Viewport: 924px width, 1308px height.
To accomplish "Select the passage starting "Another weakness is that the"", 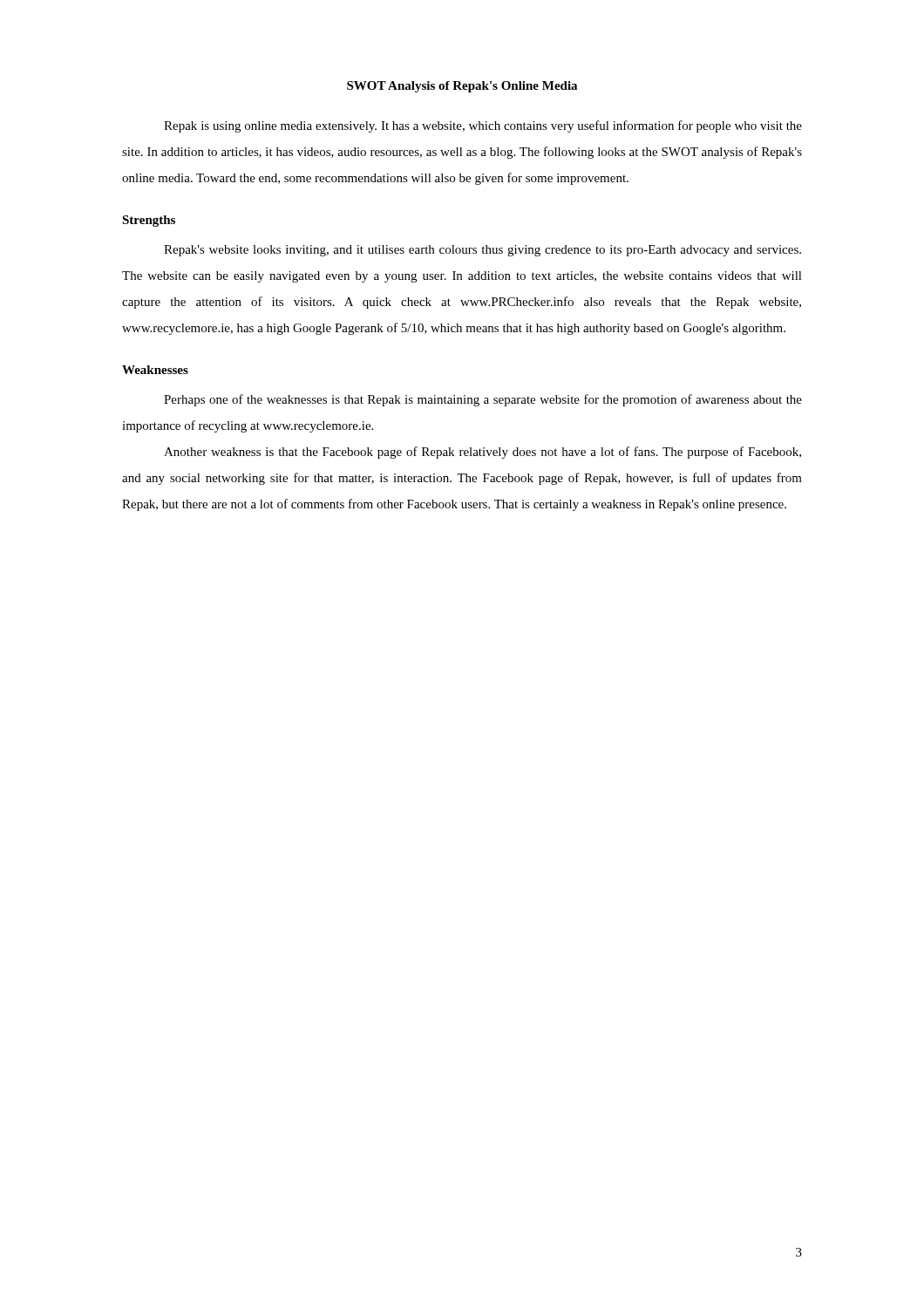I will (x=462, y=478).
